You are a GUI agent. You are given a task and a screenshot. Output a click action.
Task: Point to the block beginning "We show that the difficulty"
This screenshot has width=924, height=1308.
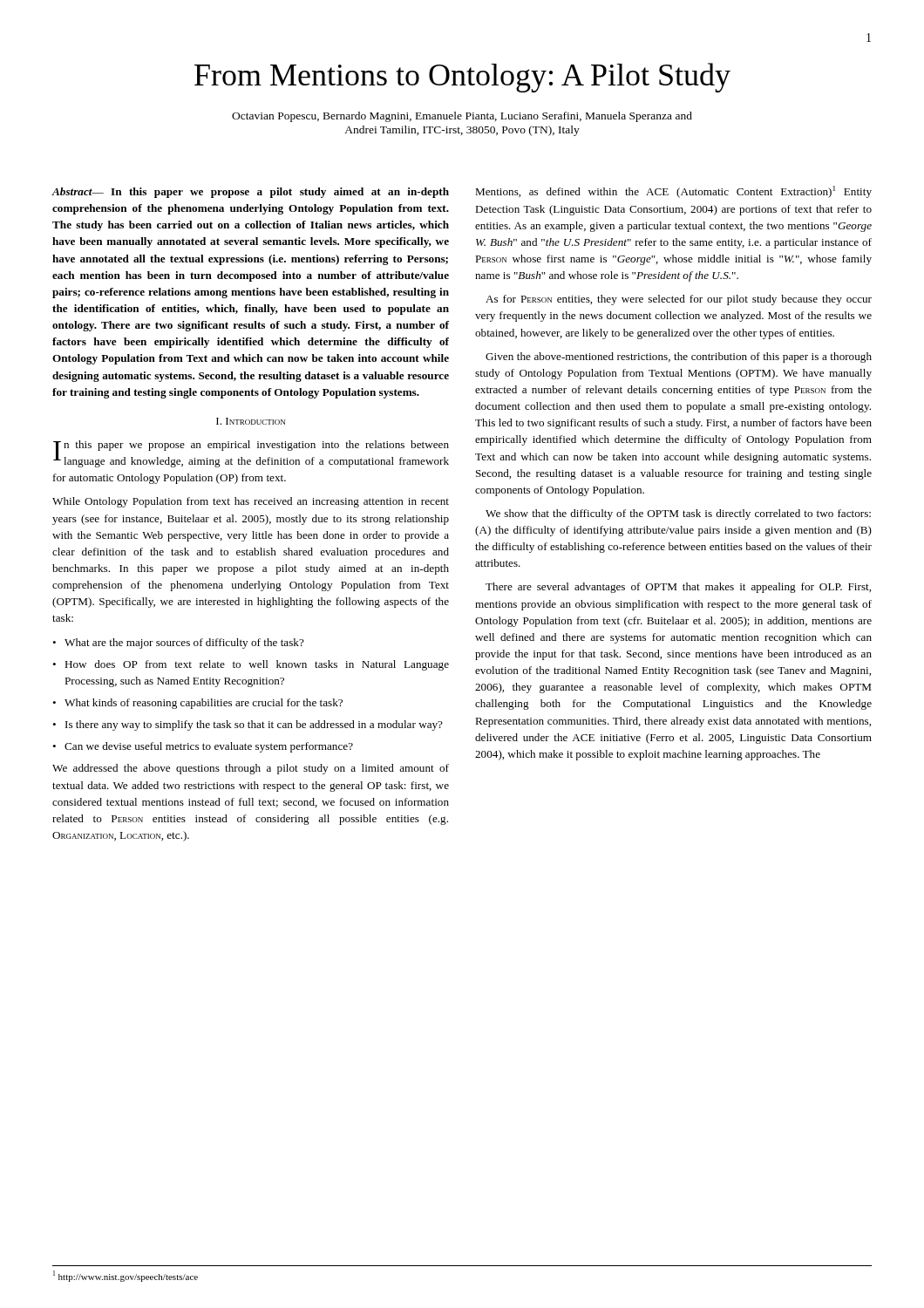tap(673, 538)
